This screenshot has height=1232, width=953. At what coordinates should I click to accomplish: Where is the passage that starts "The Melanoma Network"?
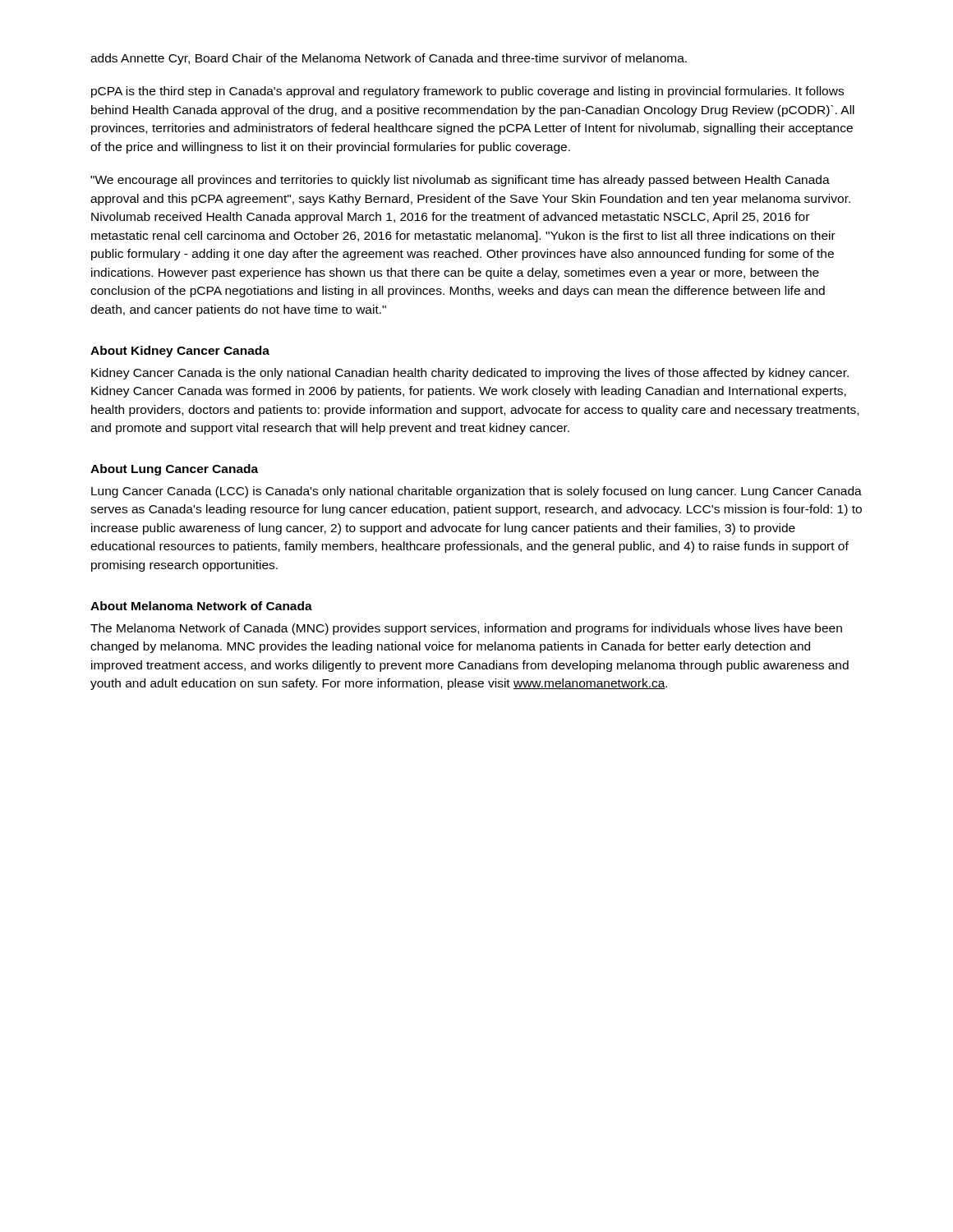coord(470,655)
